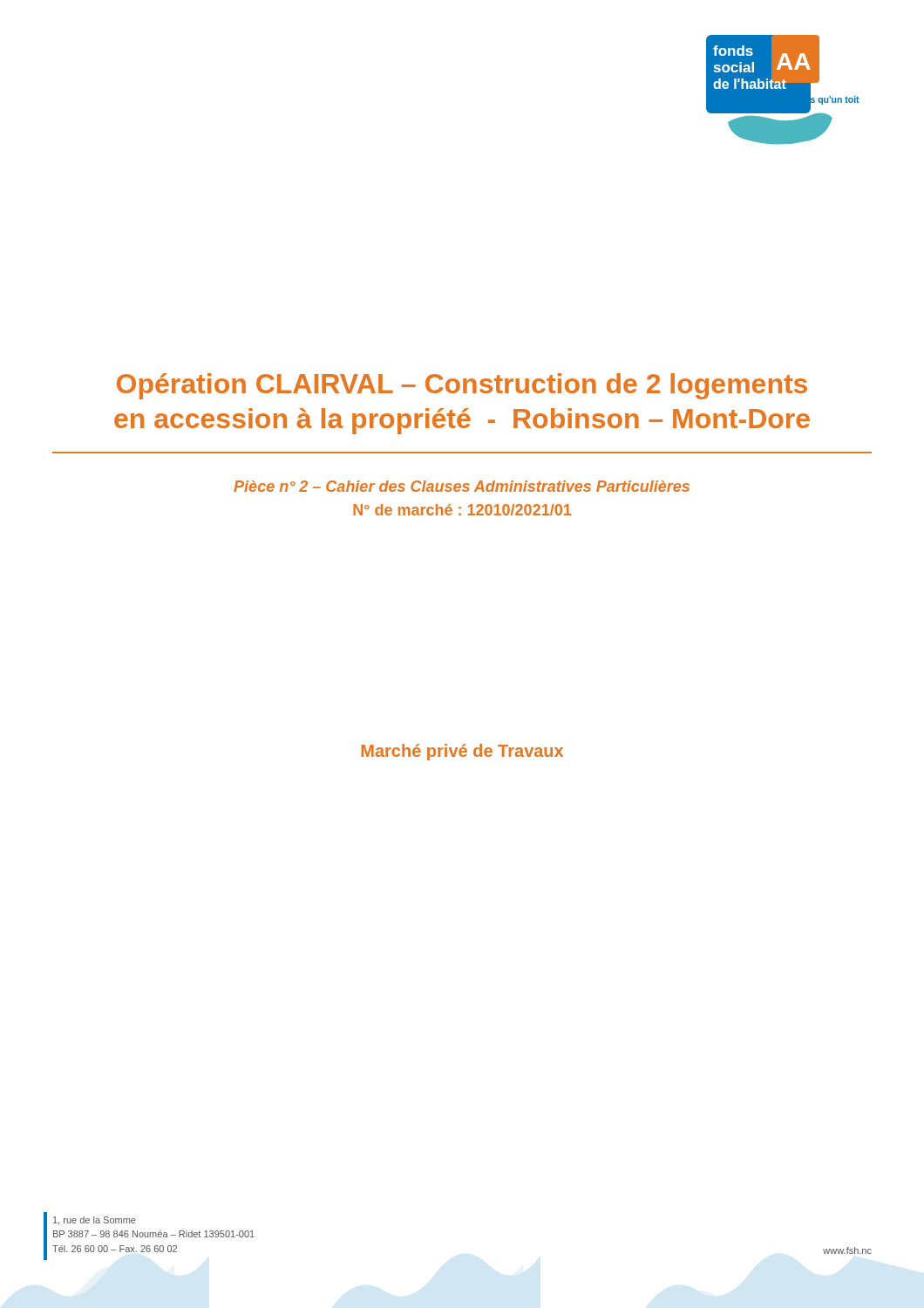Click on the title containing "Opération CLAIRVAL – Construction"

coord(462,443)
